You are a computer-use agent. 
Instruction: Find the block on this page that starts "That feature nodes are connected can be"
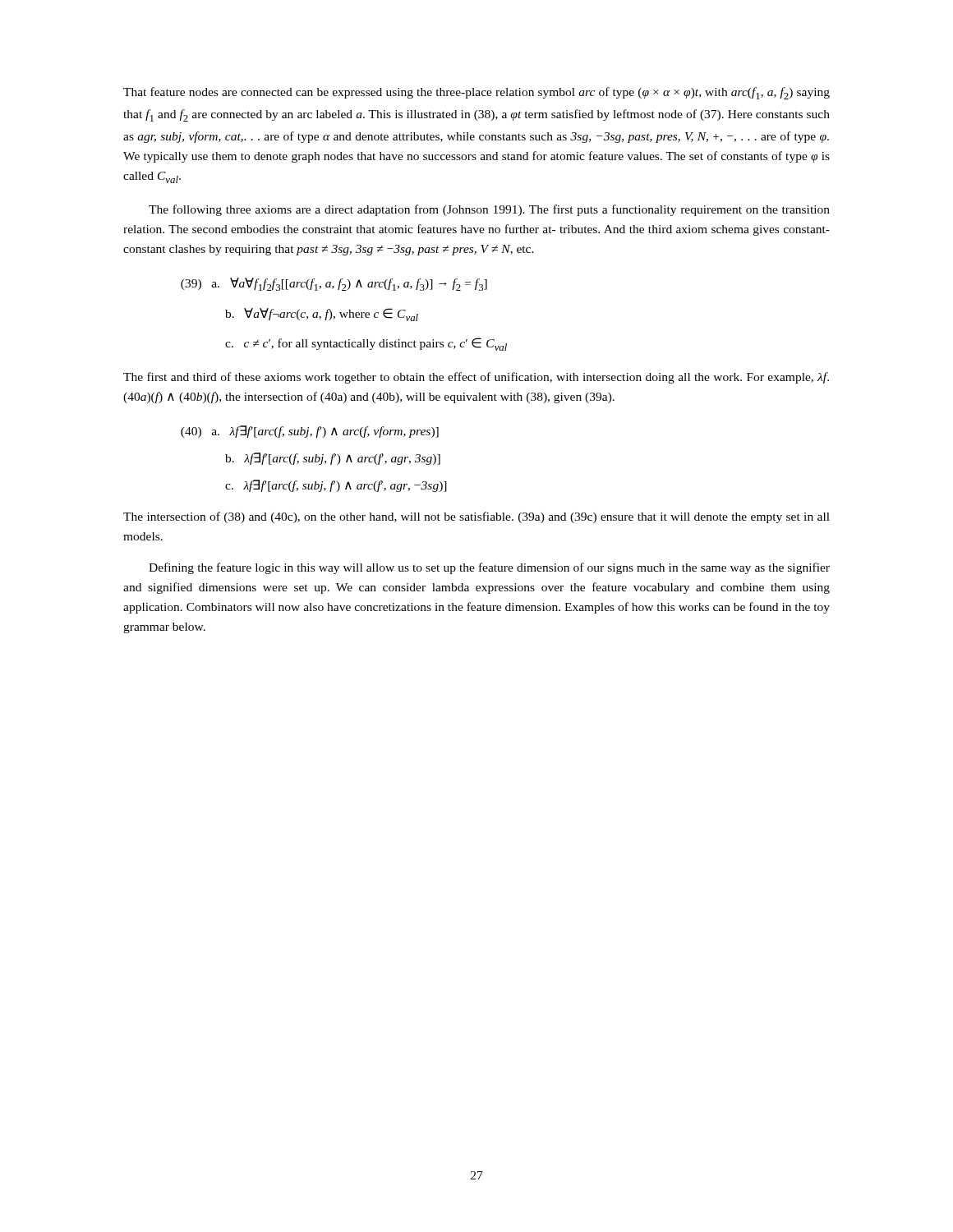pos(476,135)
